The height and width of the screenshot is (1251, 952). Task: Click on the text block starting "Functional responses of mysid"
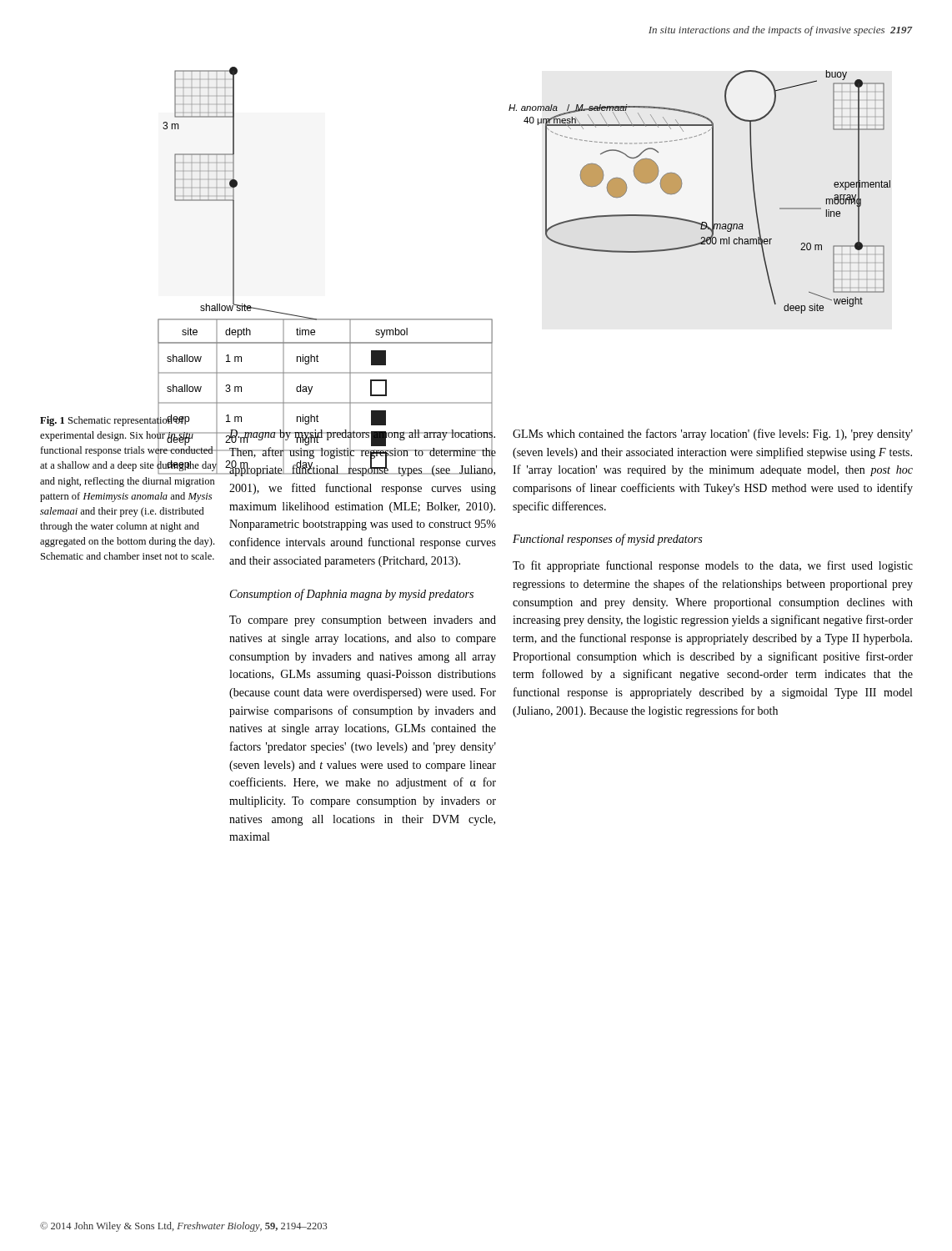[713, 540]
